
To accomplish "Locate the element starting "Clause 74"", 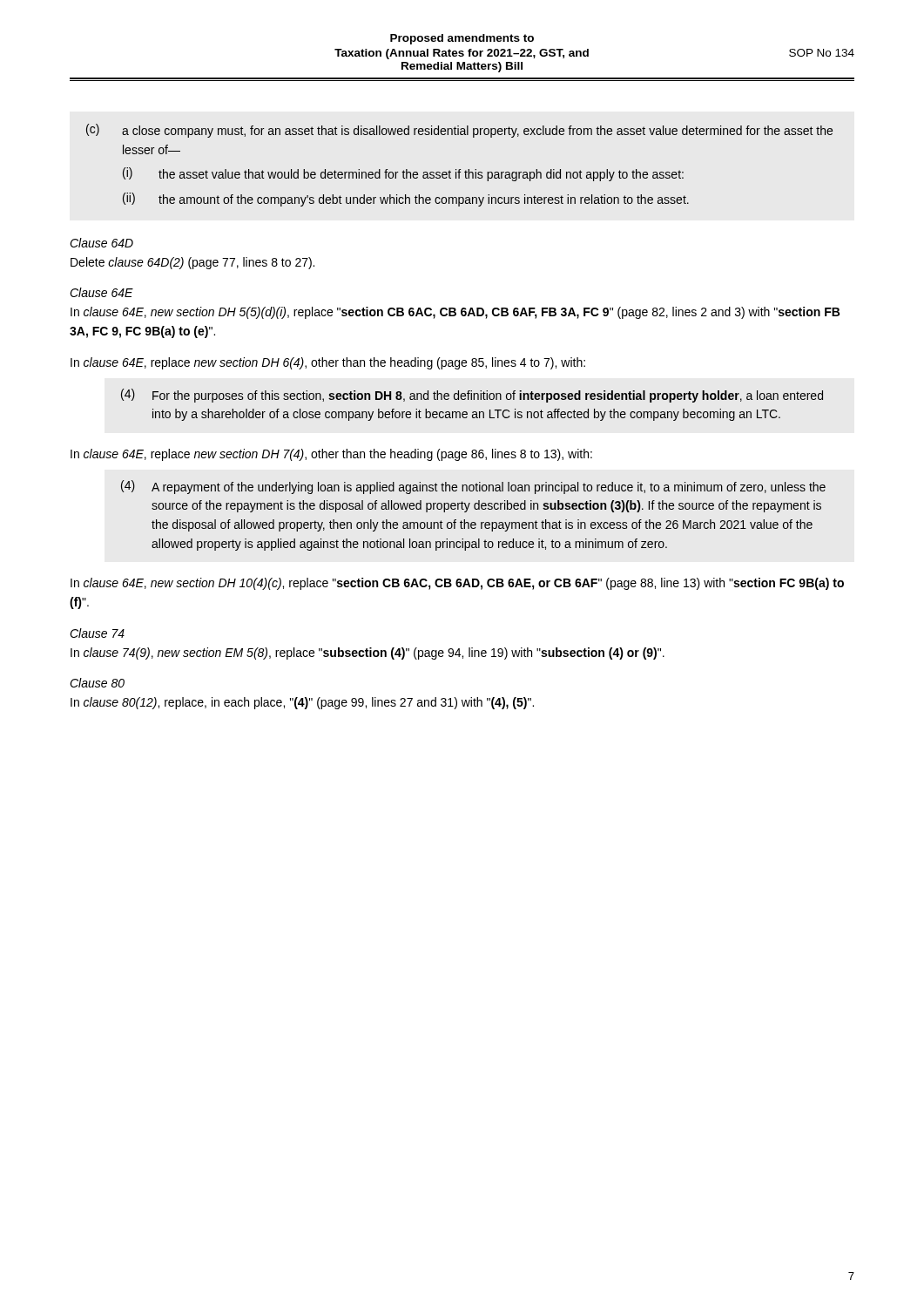I will pyautogui.click(x=97, y=633).
